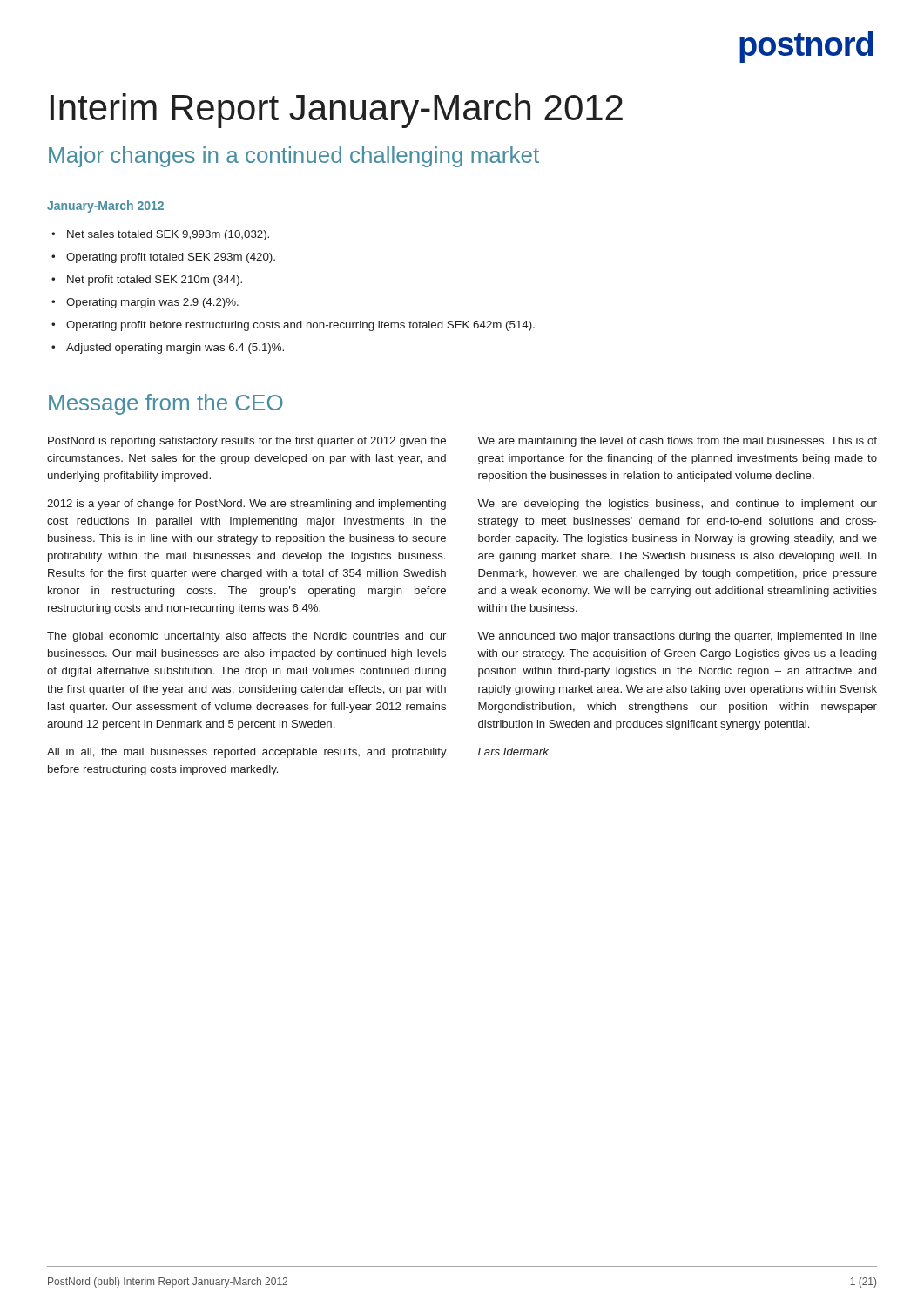
Task: Select the region starting "PostNord is reporting satisfactory results for the"
Action: click(247, 605)
